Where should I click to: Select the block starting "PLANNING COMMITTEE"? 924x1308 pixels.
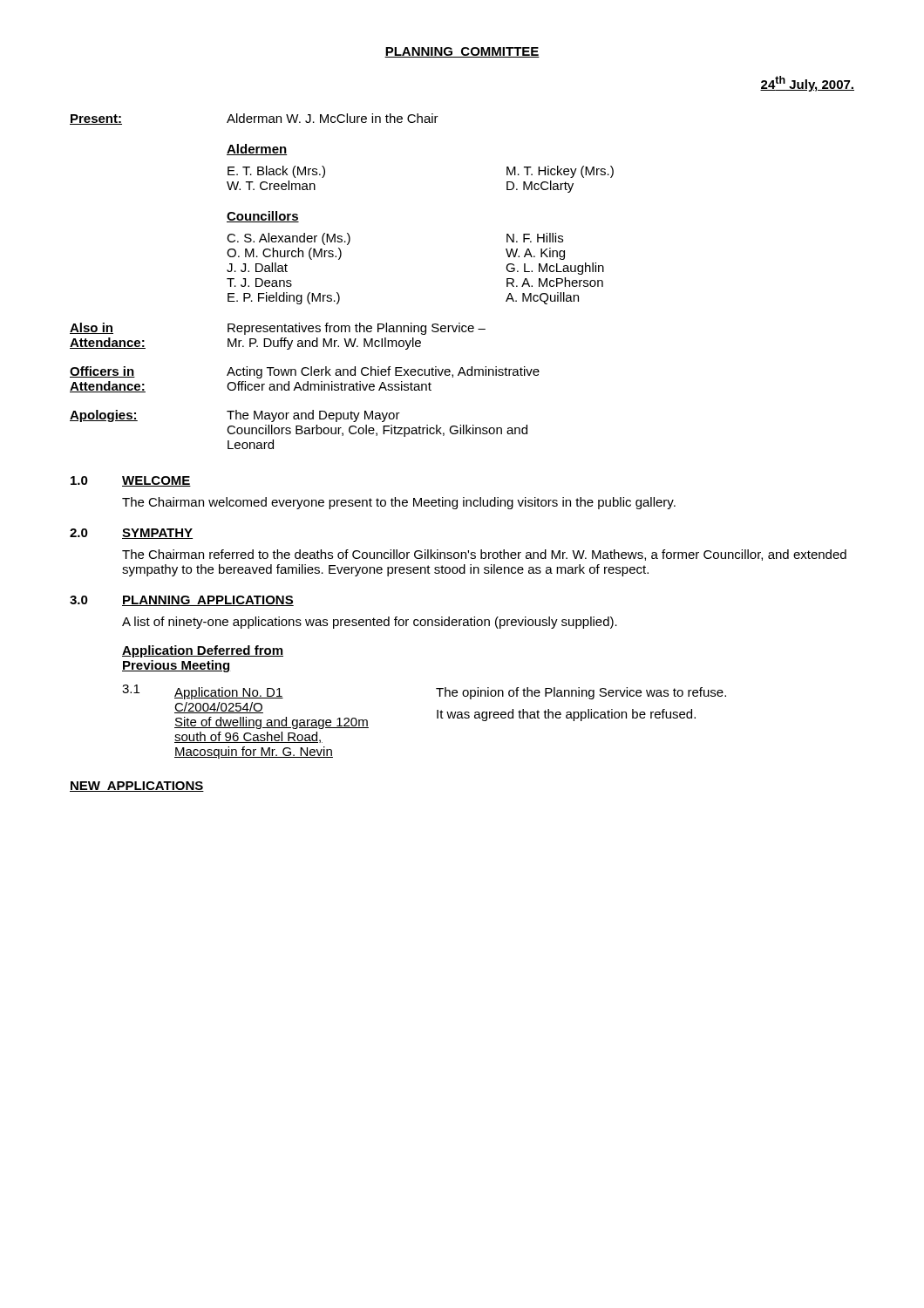click(462, 51)
